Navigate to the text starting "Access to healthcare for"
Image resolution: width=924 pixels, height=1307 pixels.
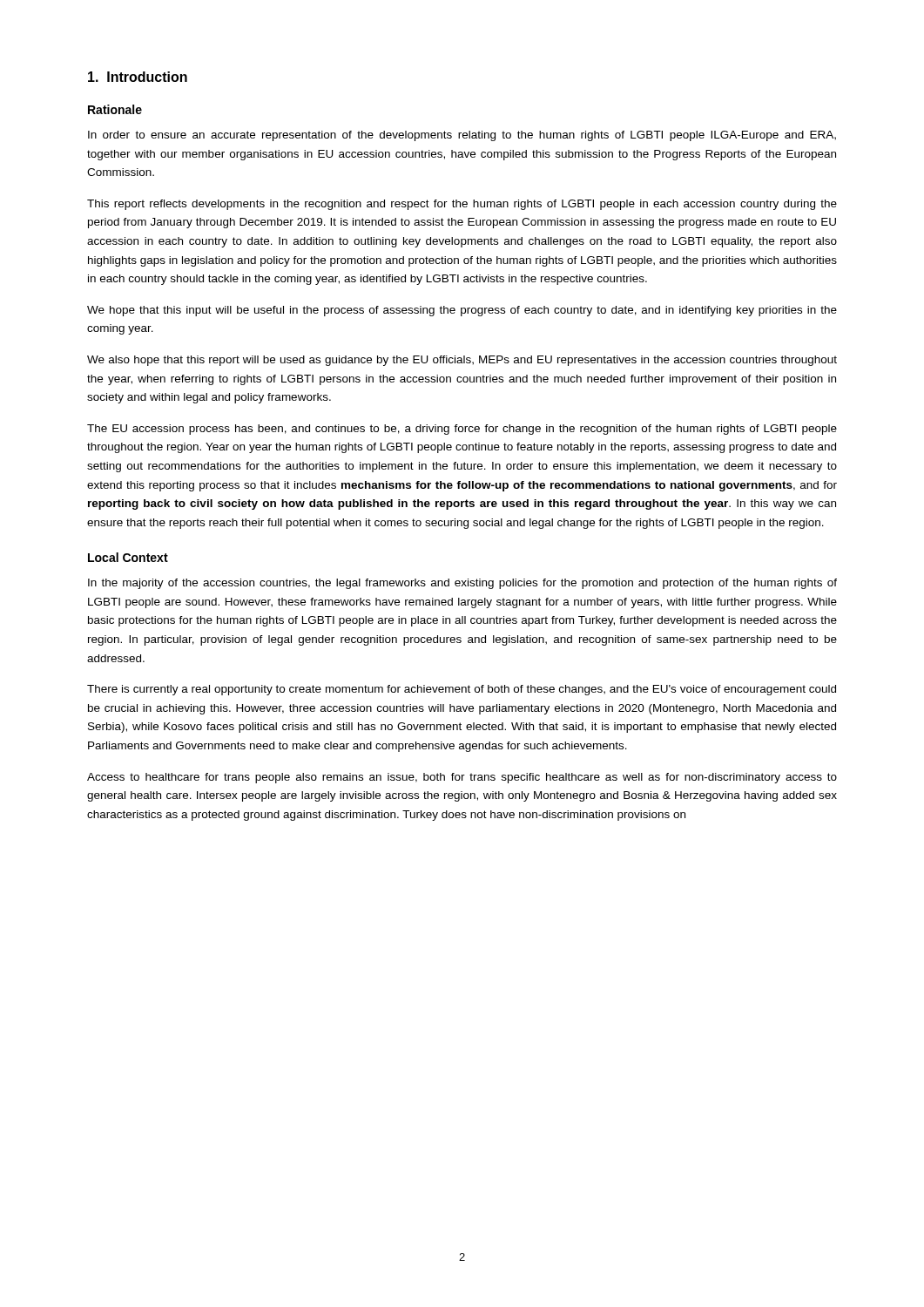point(462,795)
